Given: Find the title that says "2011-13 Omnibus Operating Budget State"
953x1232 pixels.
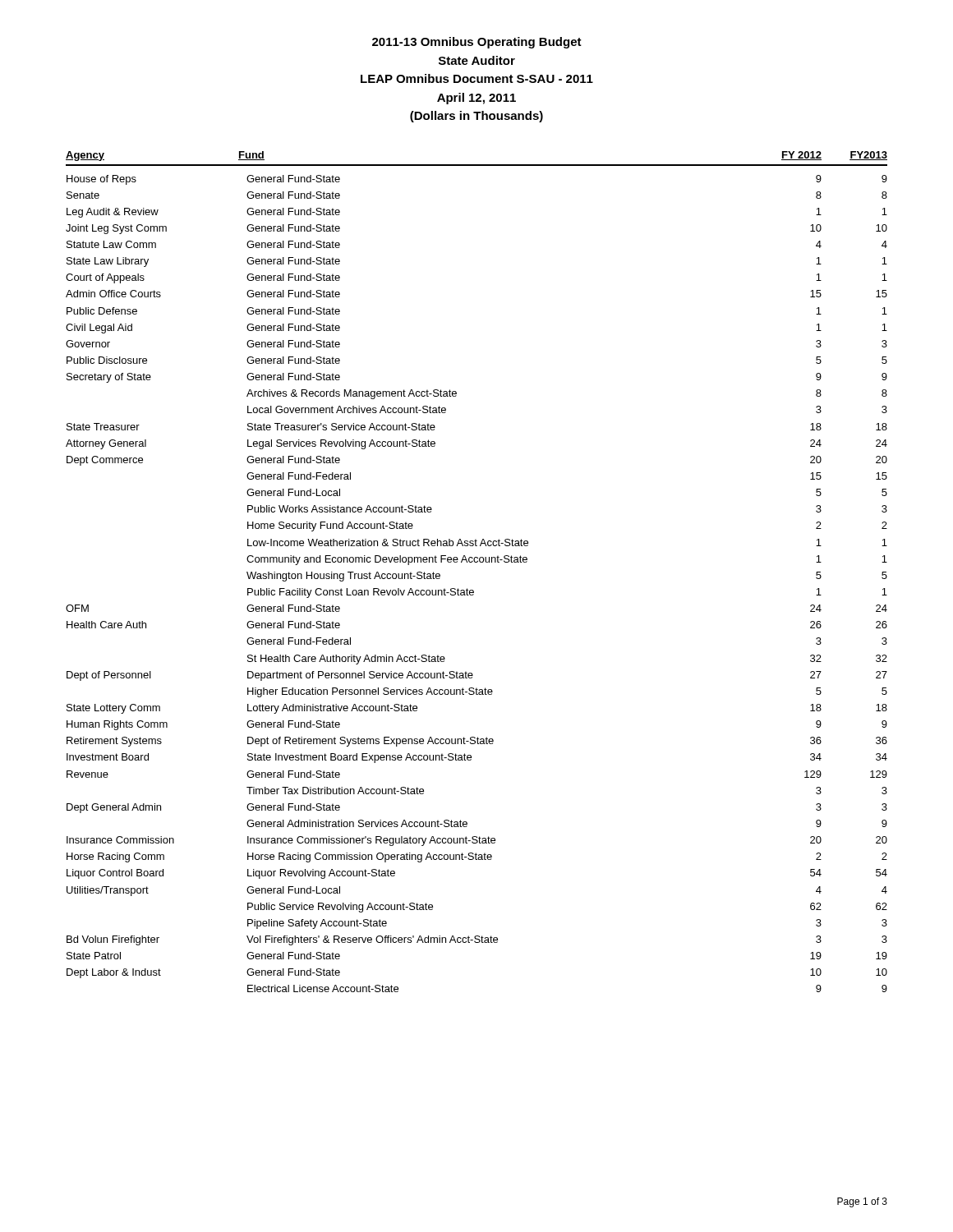Looking at the screenshot, I should [476, 79].
